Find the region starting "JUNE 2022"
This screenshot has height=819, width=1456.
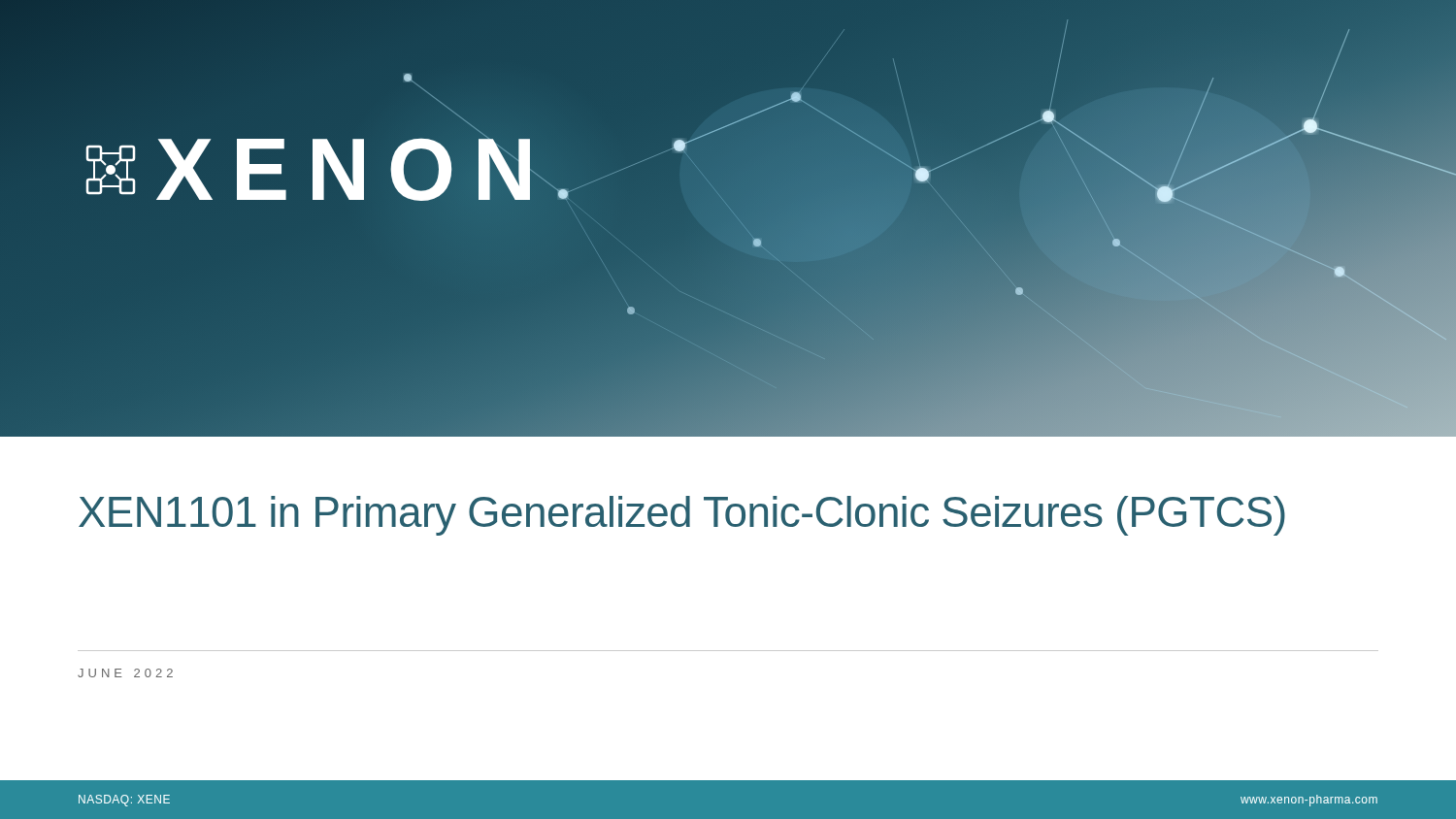(127, 673)
